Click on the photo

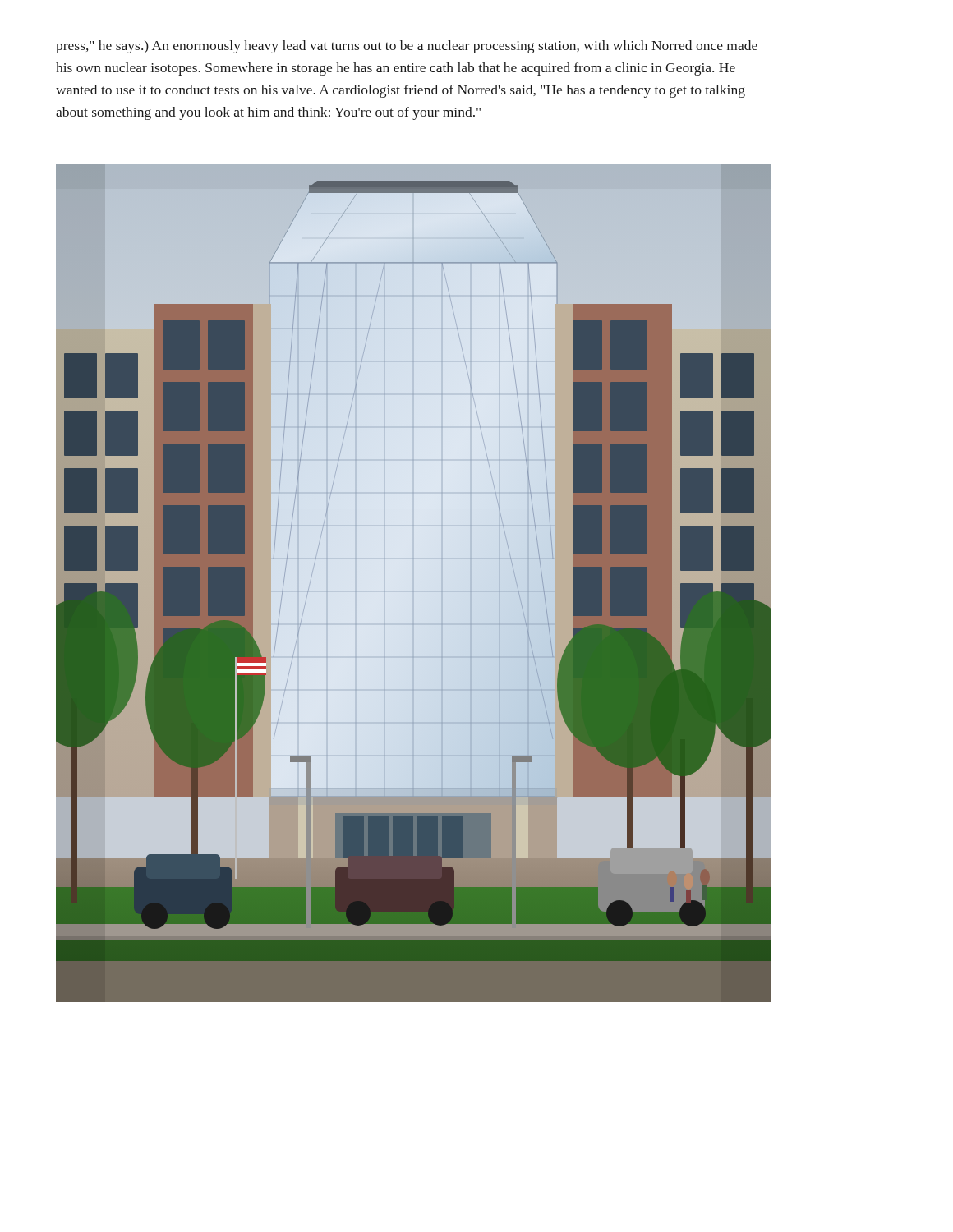(x=413, y=583)
